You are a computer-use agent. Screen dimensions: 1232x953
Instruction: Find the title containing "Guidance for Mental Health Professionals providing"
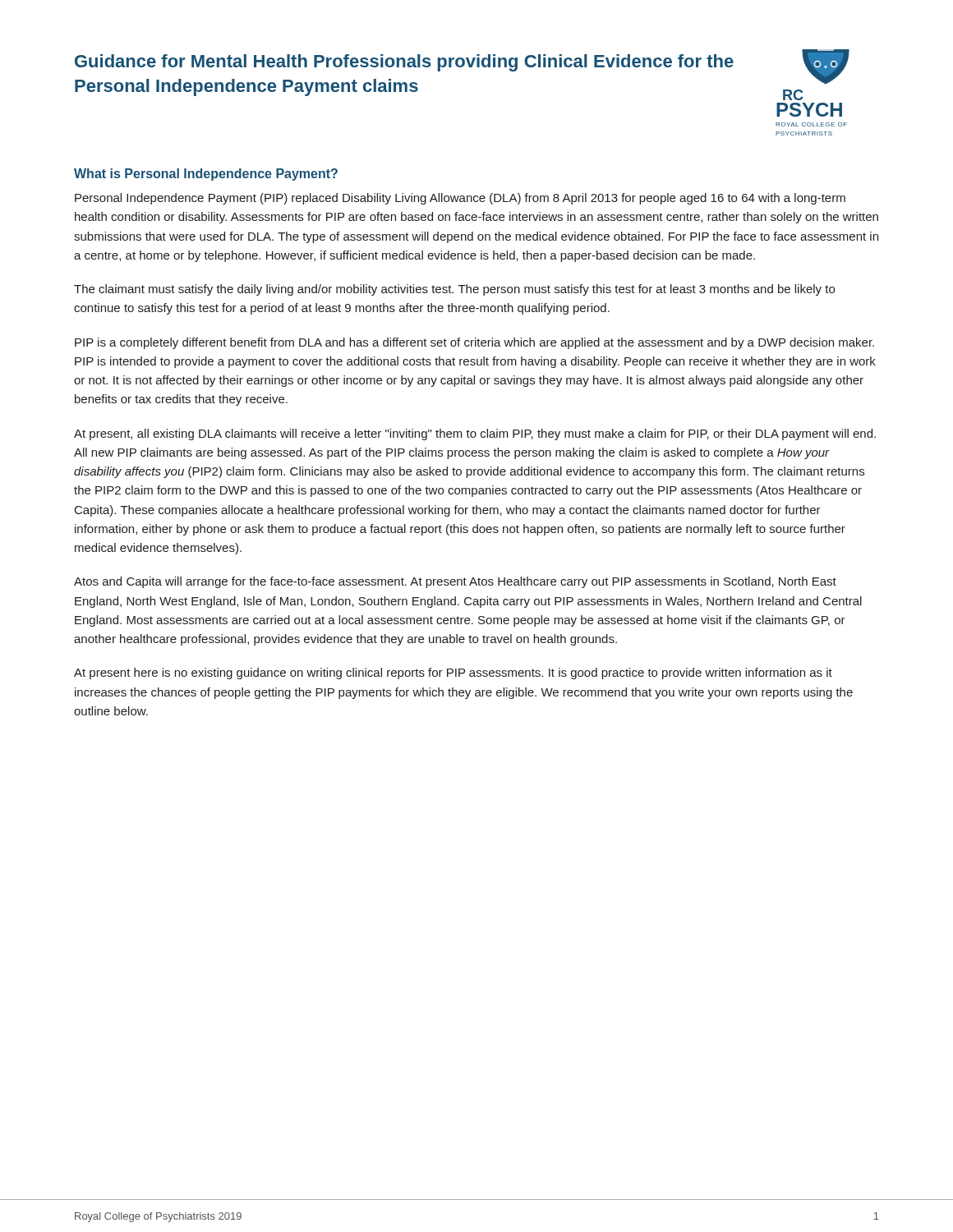pos(411,74)
